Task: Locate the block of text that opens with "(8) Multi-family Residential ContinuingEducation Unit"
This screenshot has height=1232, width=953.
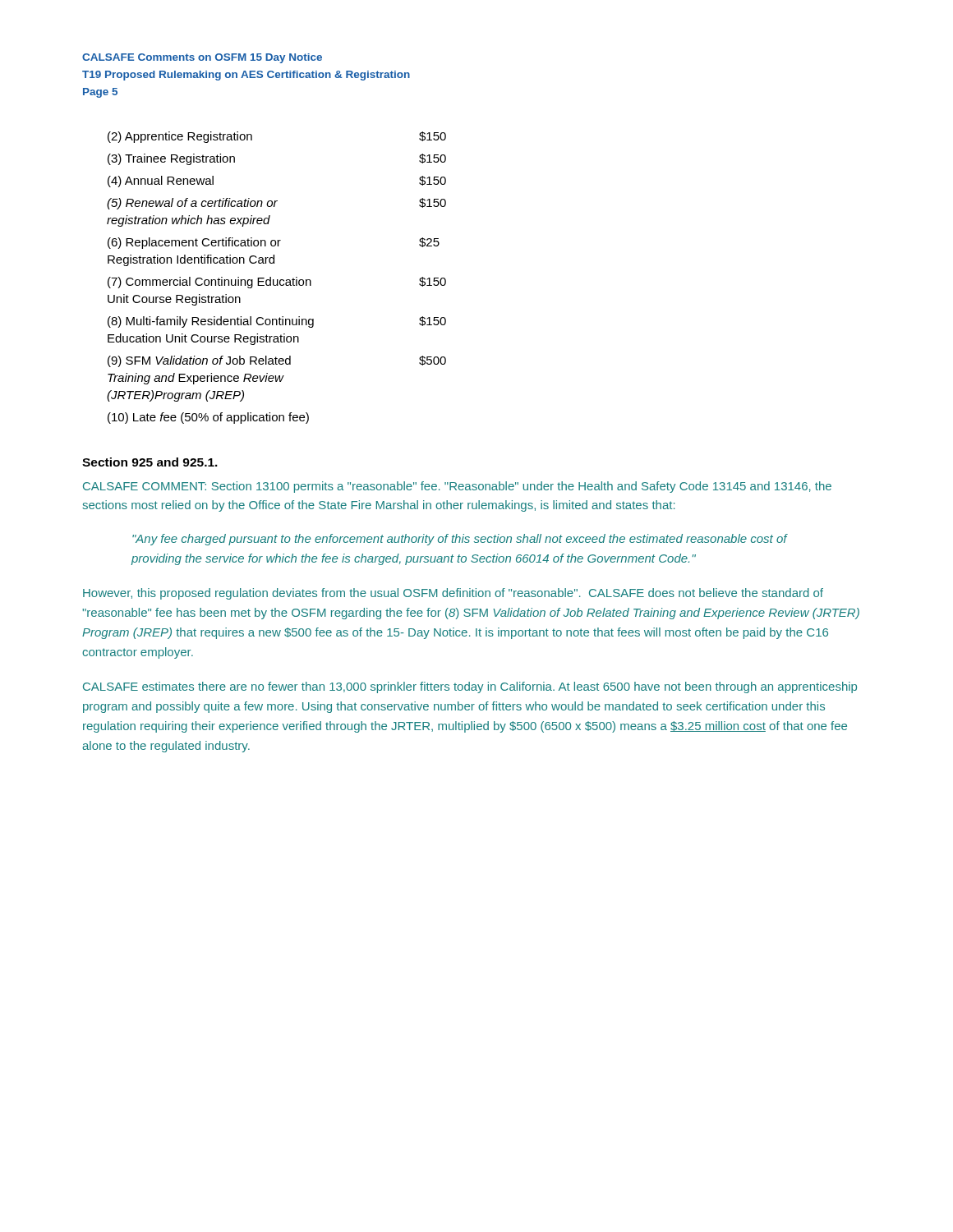Action: [x=296, y=329]
